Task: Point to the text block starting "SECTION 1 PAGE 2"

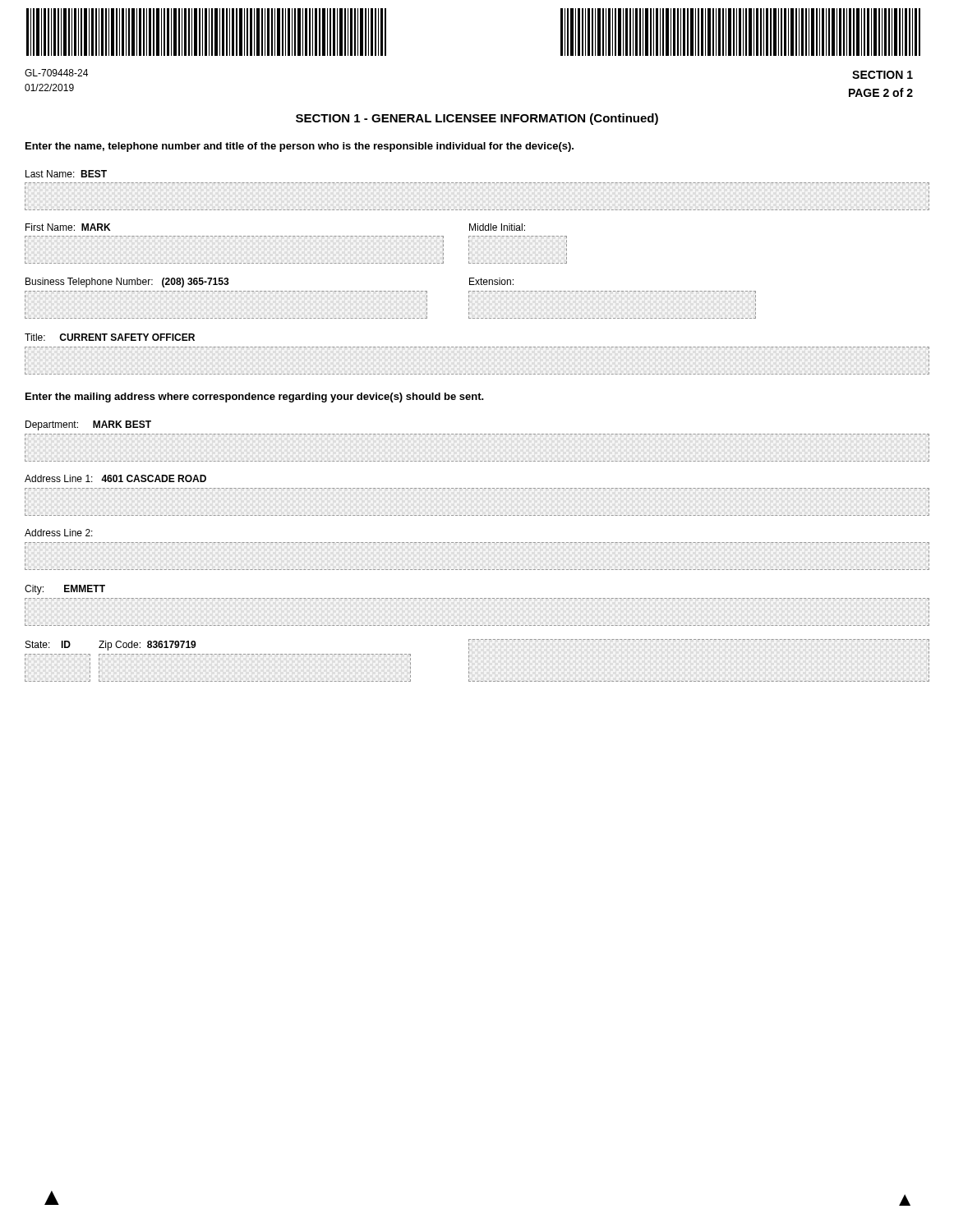Action: coord(880,84)
